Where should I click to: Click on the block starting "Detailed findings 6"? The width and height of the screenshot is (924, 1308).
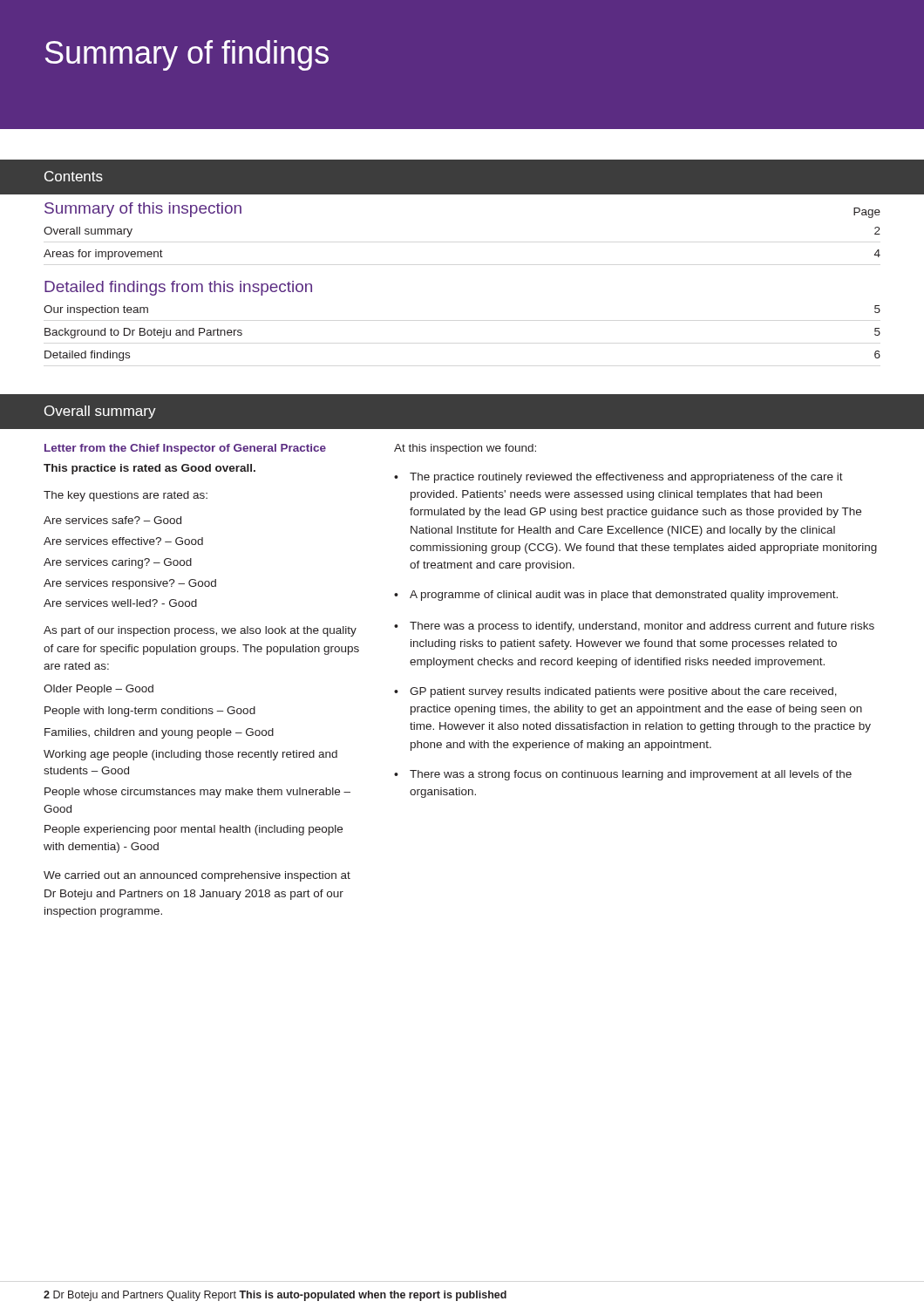91,355
